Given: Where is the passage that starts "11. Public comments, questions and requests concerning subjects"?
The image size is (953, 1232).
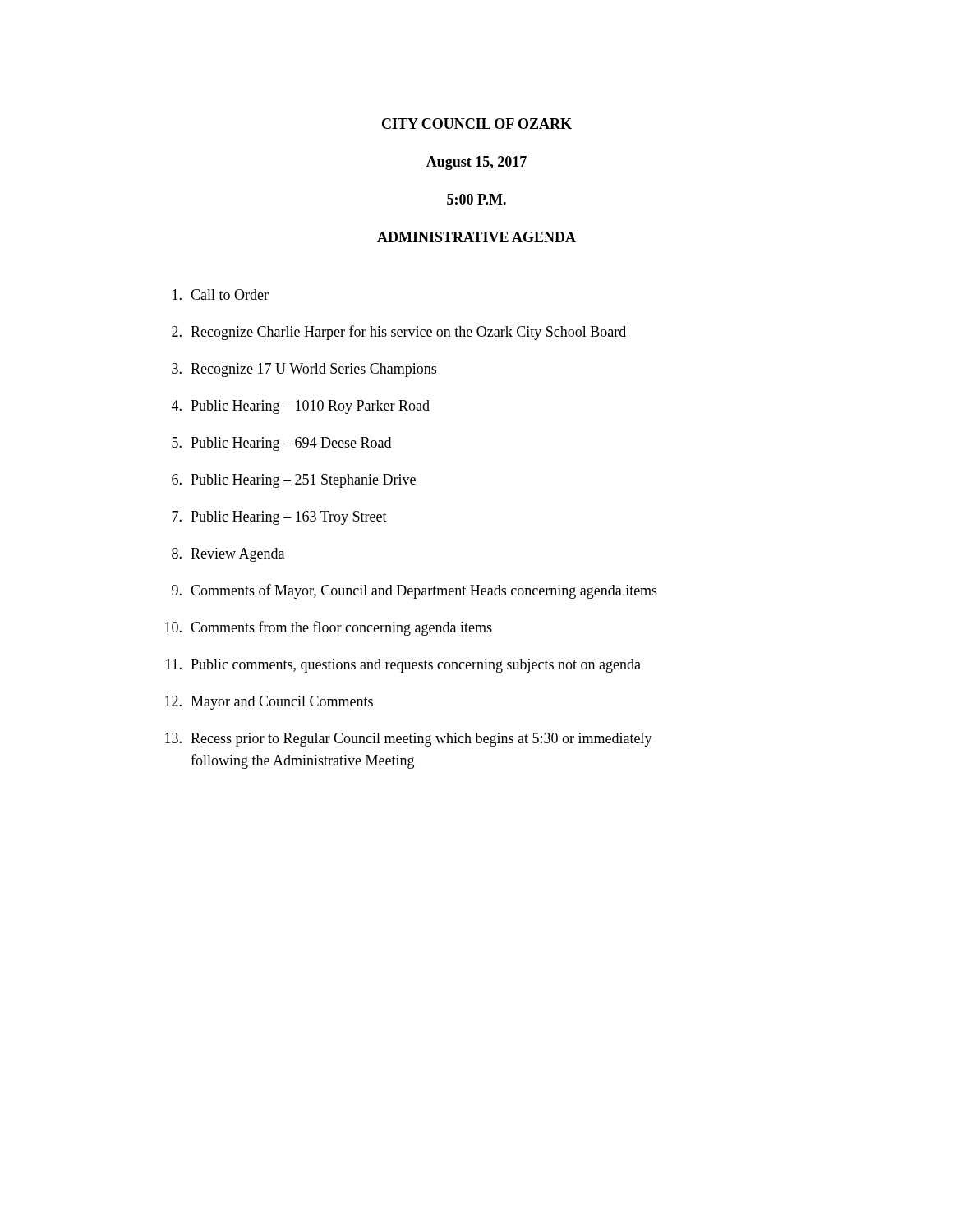Looking at the screenshot, I should [x=476, y=665].
